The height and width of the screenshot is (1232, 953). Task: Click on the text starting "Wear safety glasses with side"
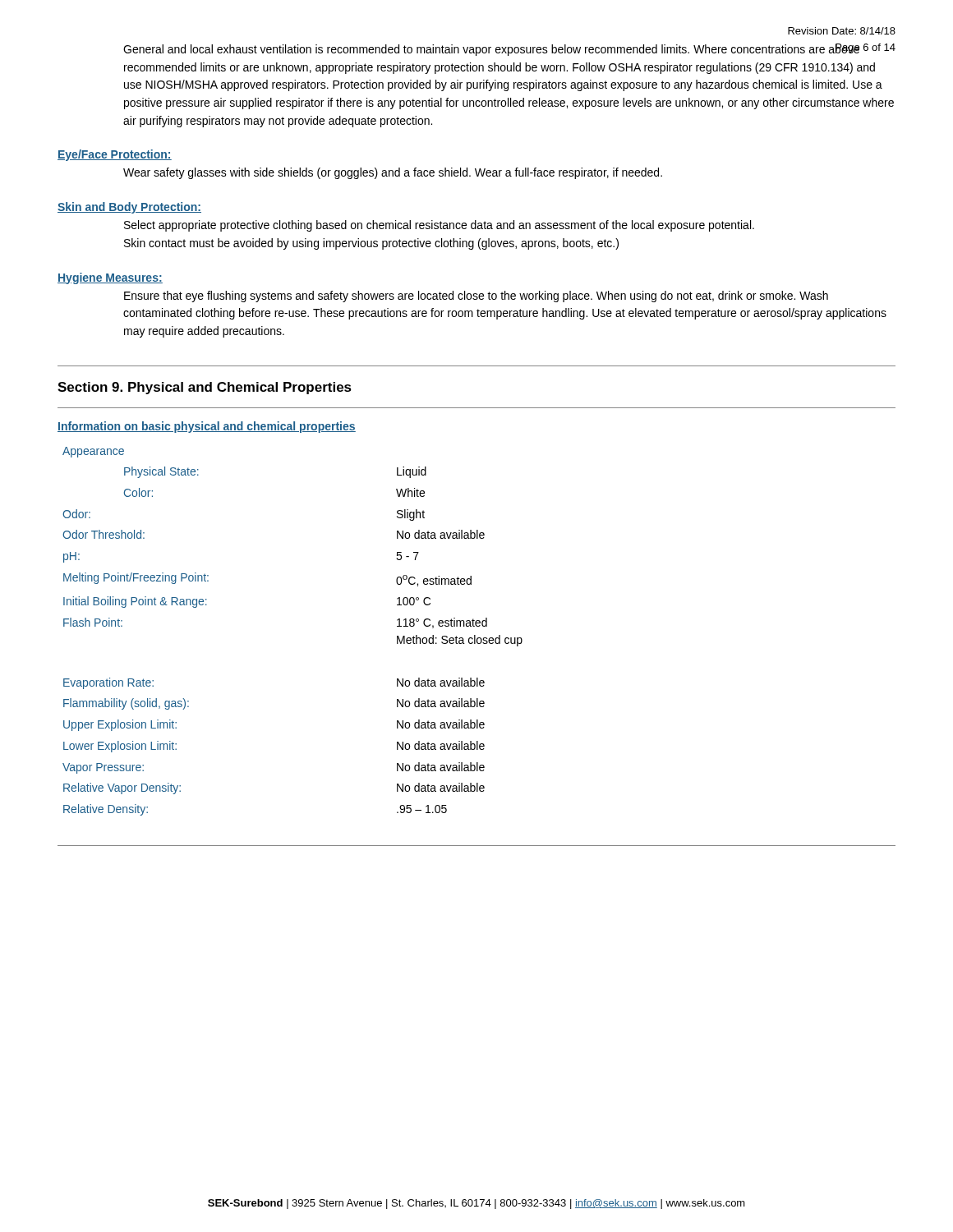(393, 173)
